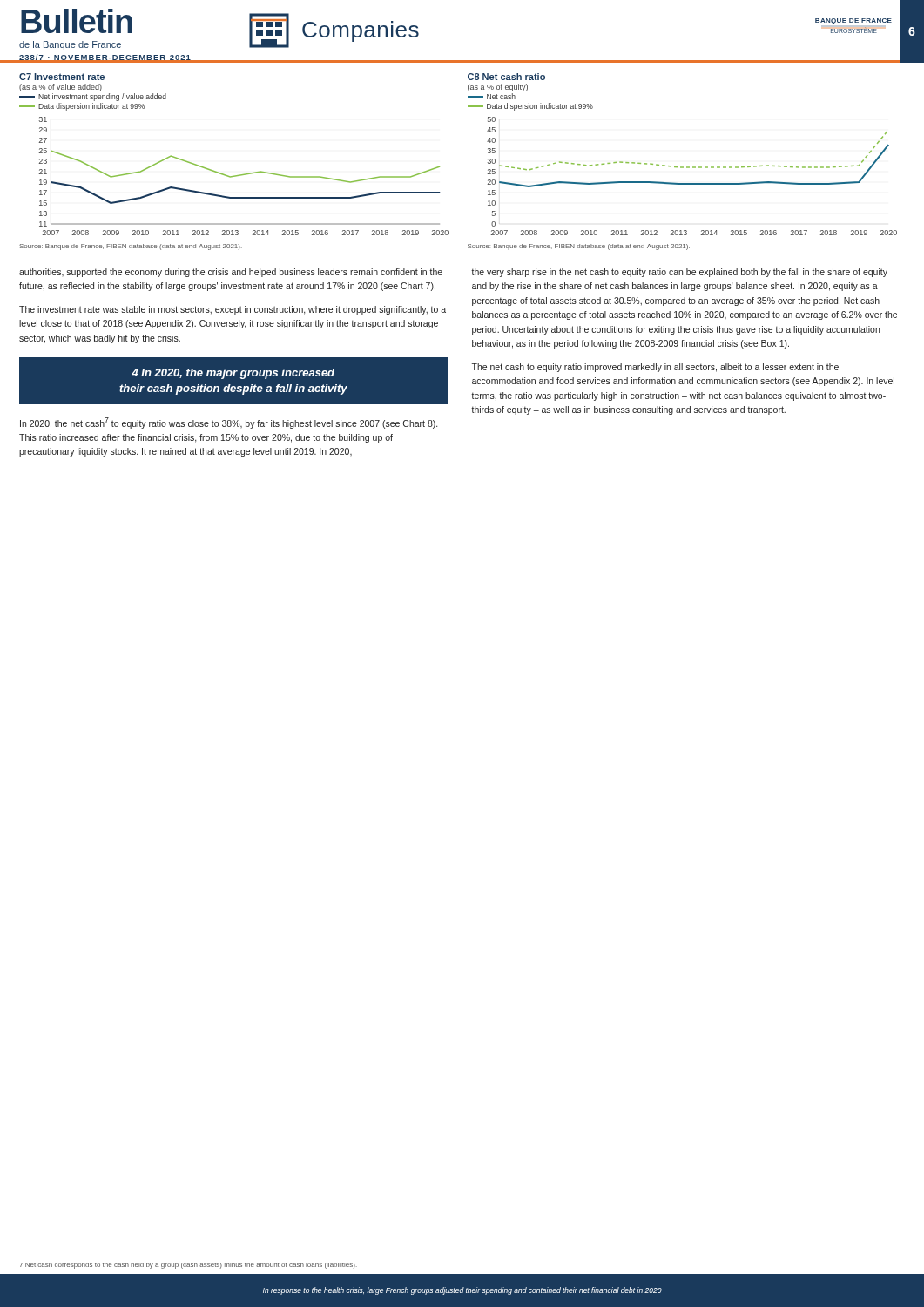The image size is (924, 1307).
Task: Navigate to the text starting "In 2020, the net cash7"
Action: click(x=229, y=436)
